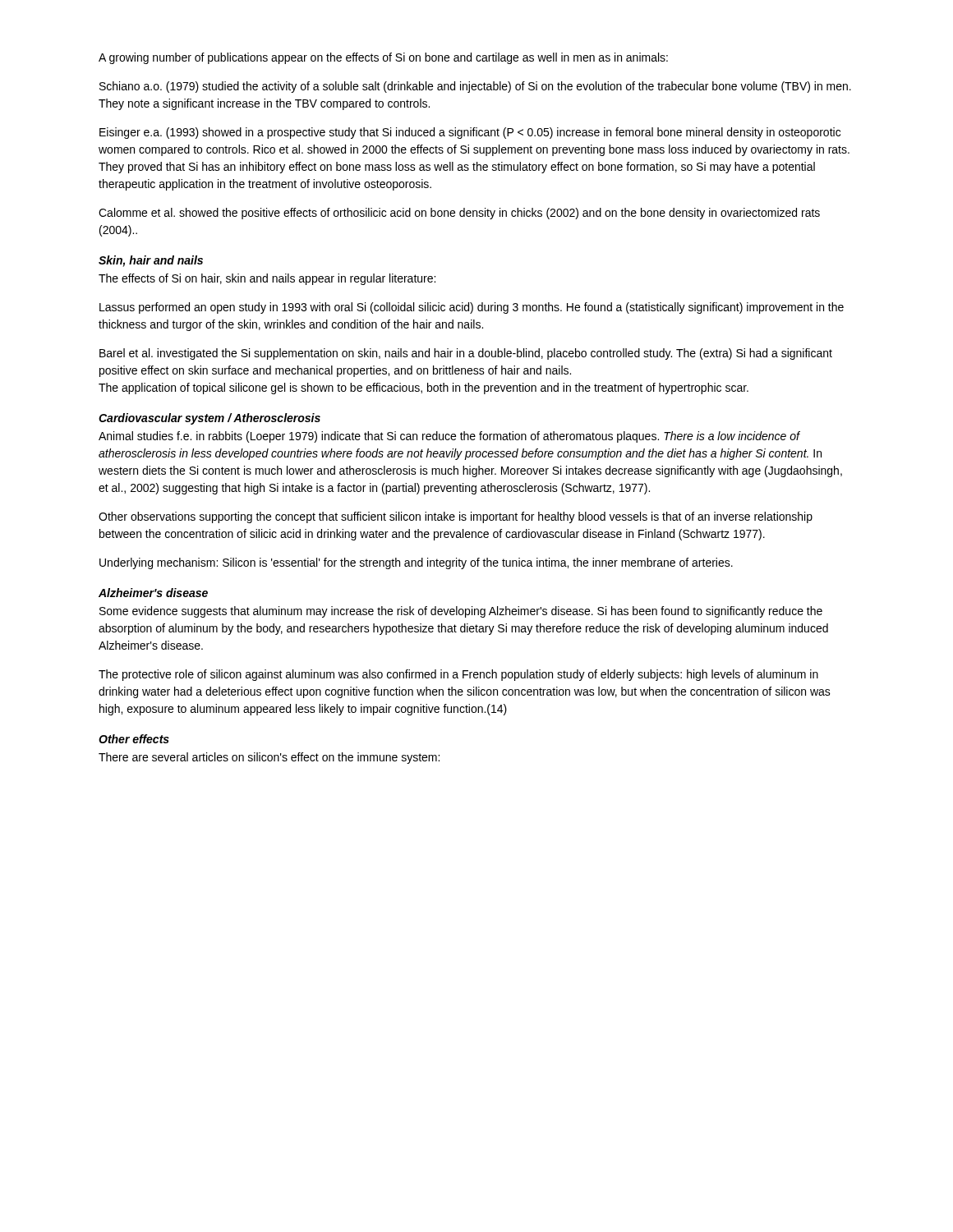Click on the region starting "A growing number of publications appear on the"
This screenshot has width=953, height=1232.
(x=384, y=57)
